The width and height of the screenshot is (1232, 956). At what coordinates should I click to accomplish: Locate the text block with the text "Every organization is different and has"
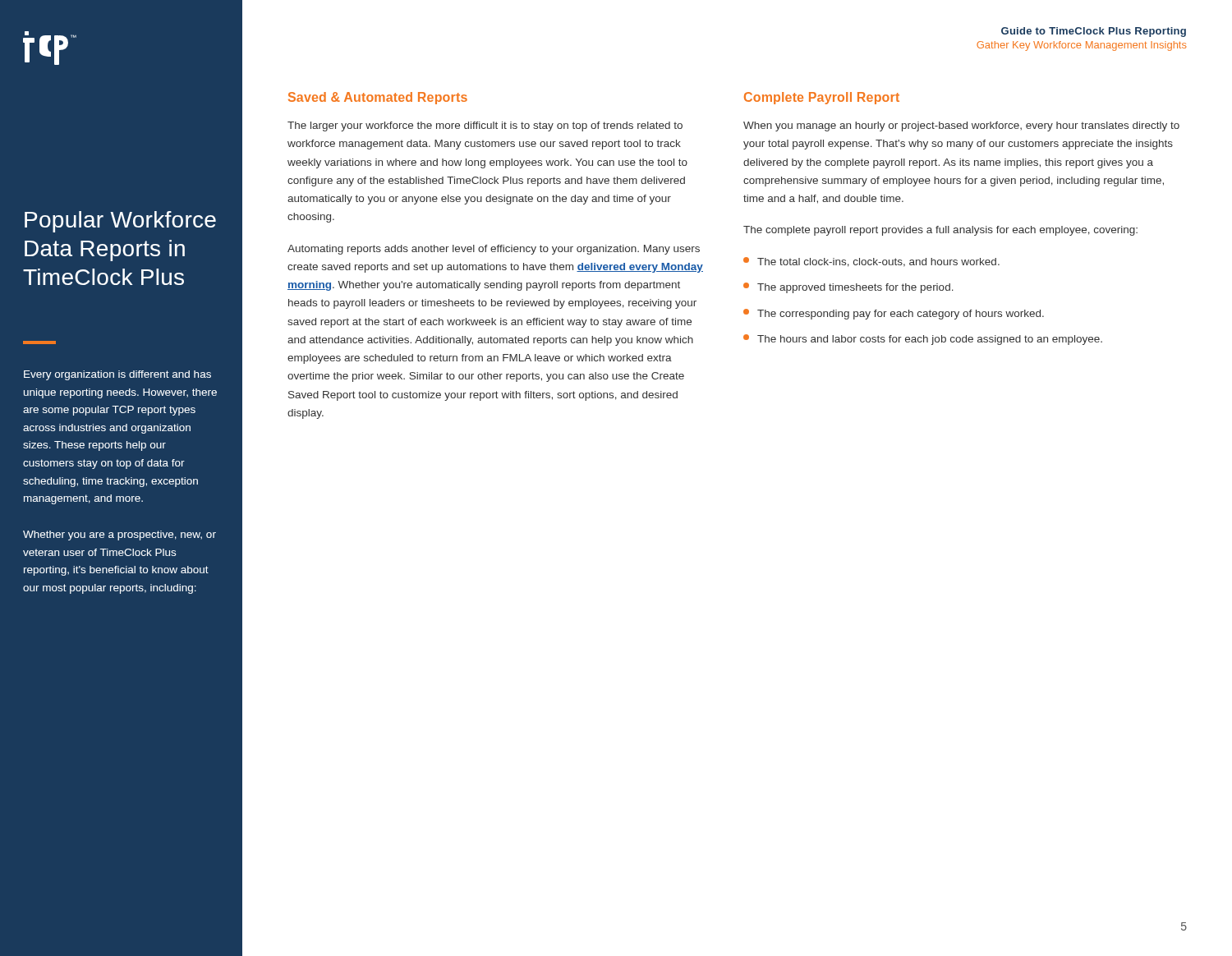point(120,436)
